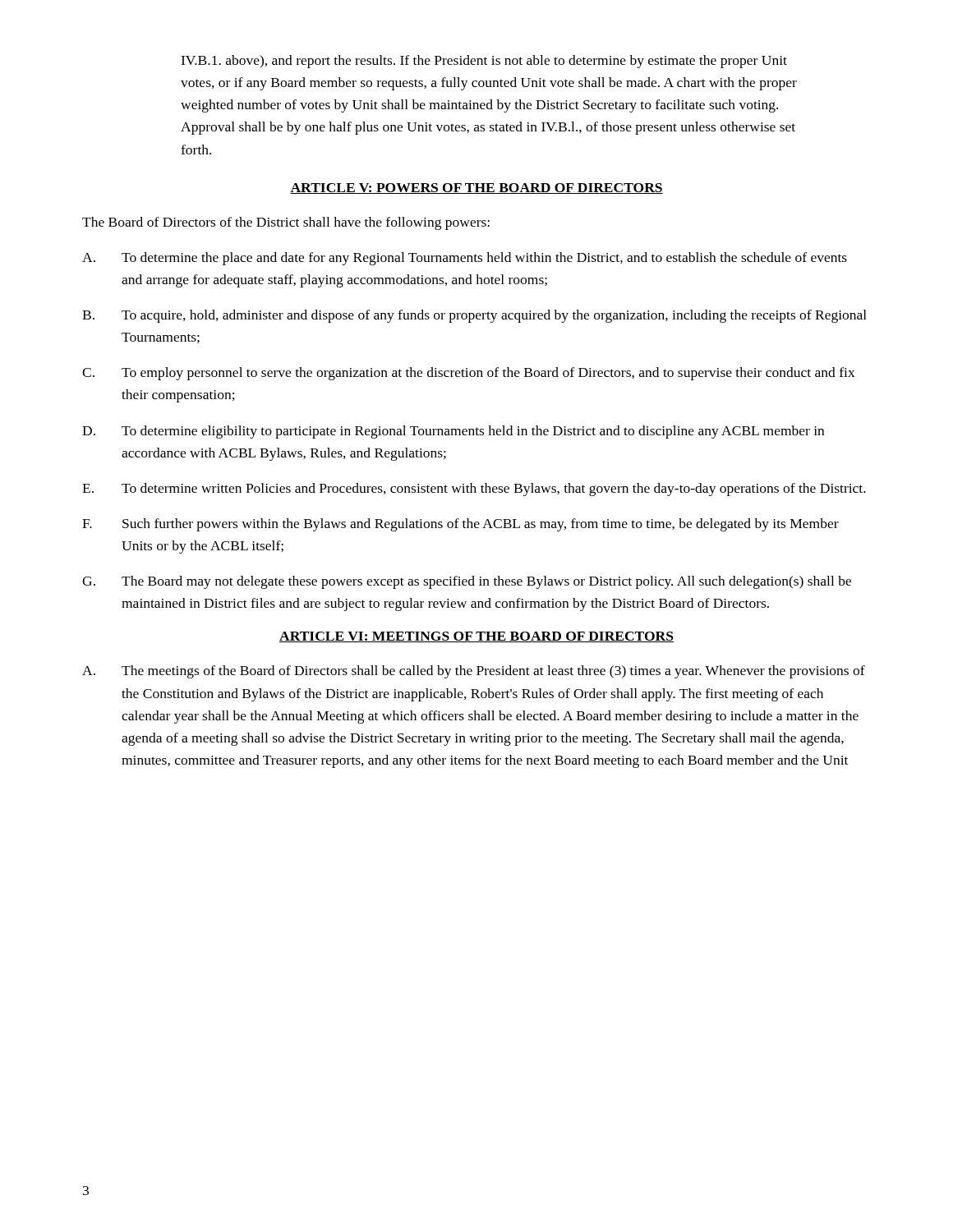Click the passage that begins "A. The meetings"

(476, 716)
